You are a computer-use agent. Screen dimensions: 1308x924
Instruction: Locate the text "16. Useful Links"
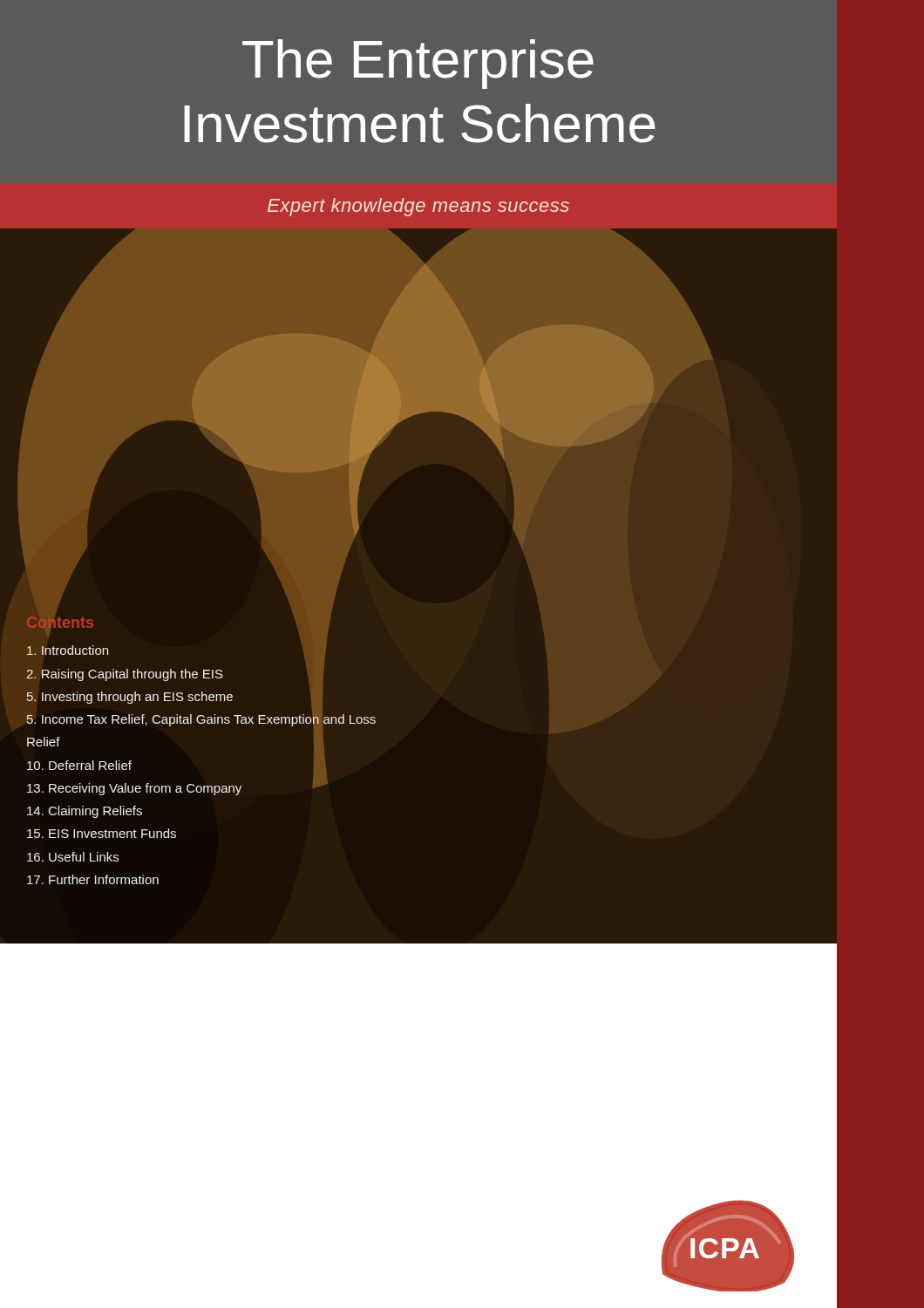pyautogui.click(x=73, y=856)
